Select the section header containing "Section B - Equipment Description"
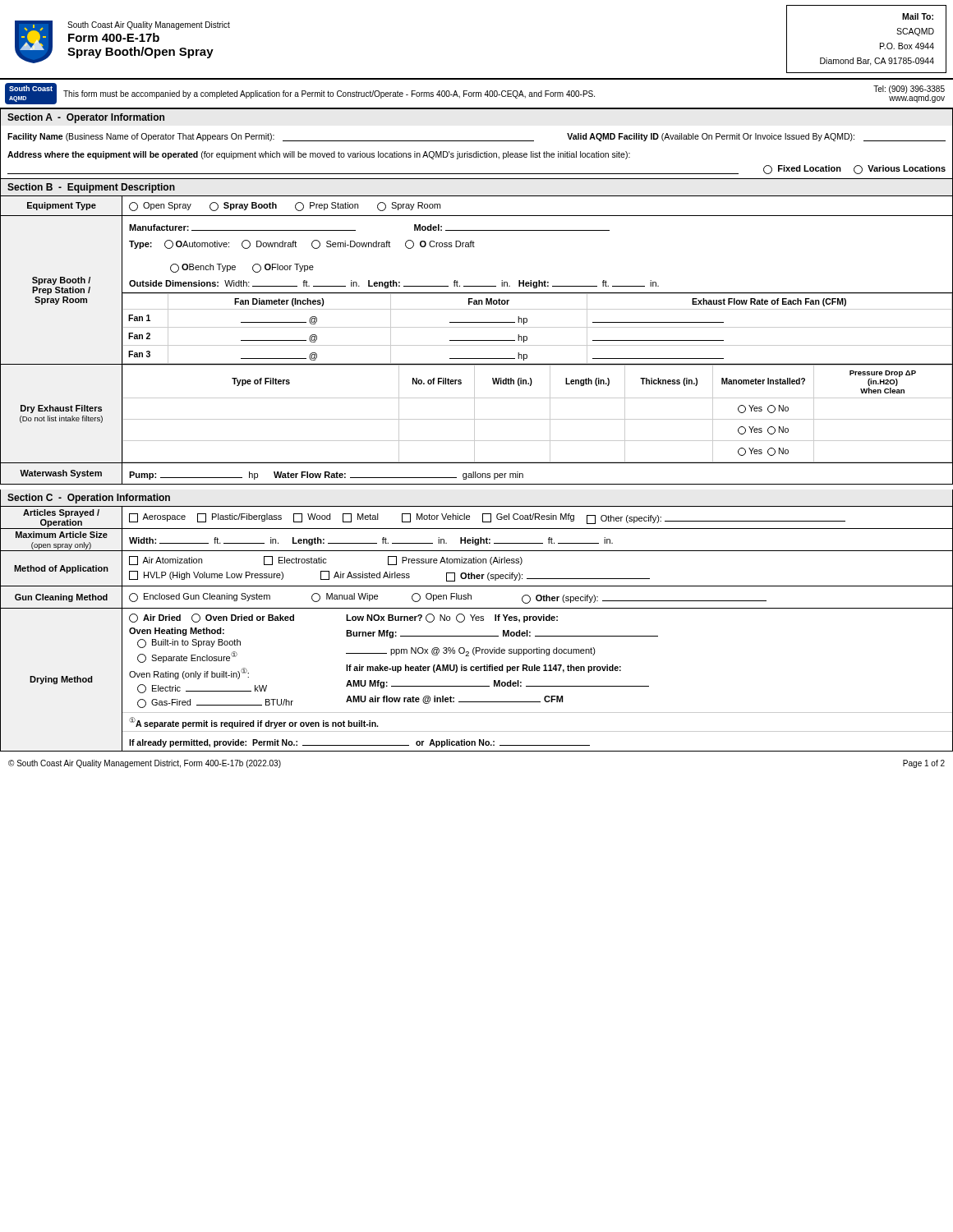This screenshot has width=953, height=1232. 91,187
